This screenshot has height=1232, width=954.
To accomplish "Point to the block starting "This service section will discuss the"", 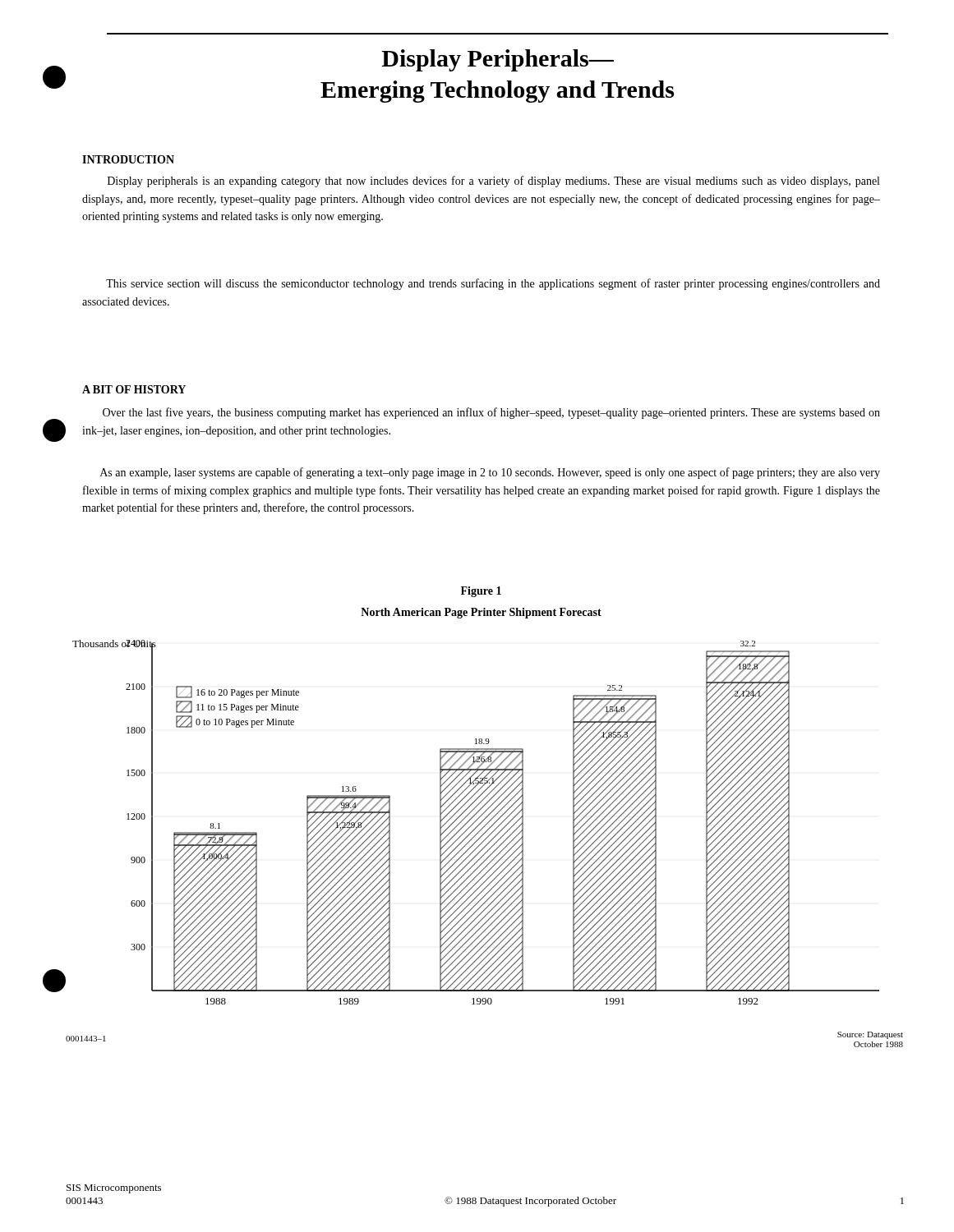I will (481, 293).
